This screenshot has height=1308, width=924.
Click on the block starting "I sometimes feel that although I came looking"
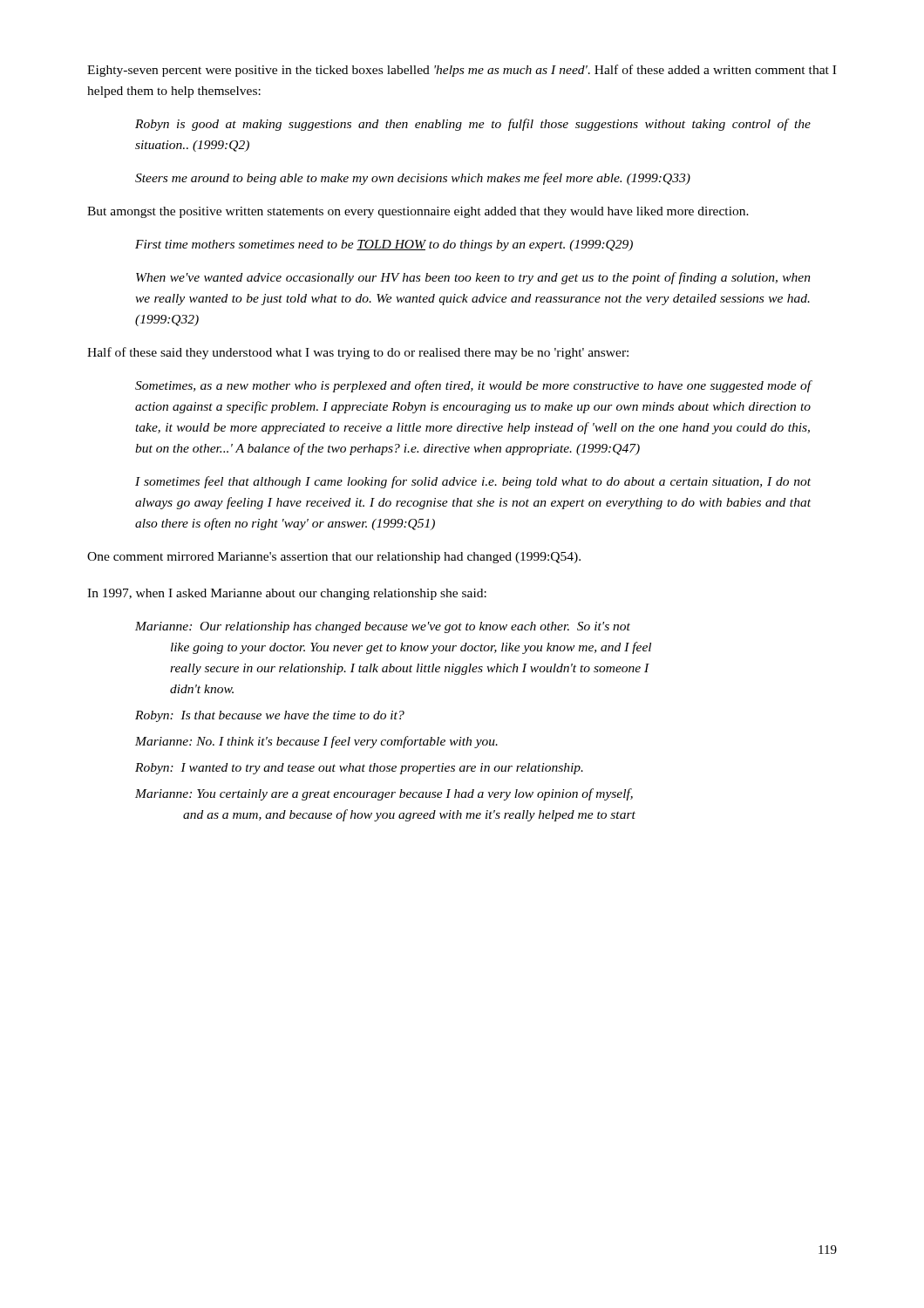473,502
